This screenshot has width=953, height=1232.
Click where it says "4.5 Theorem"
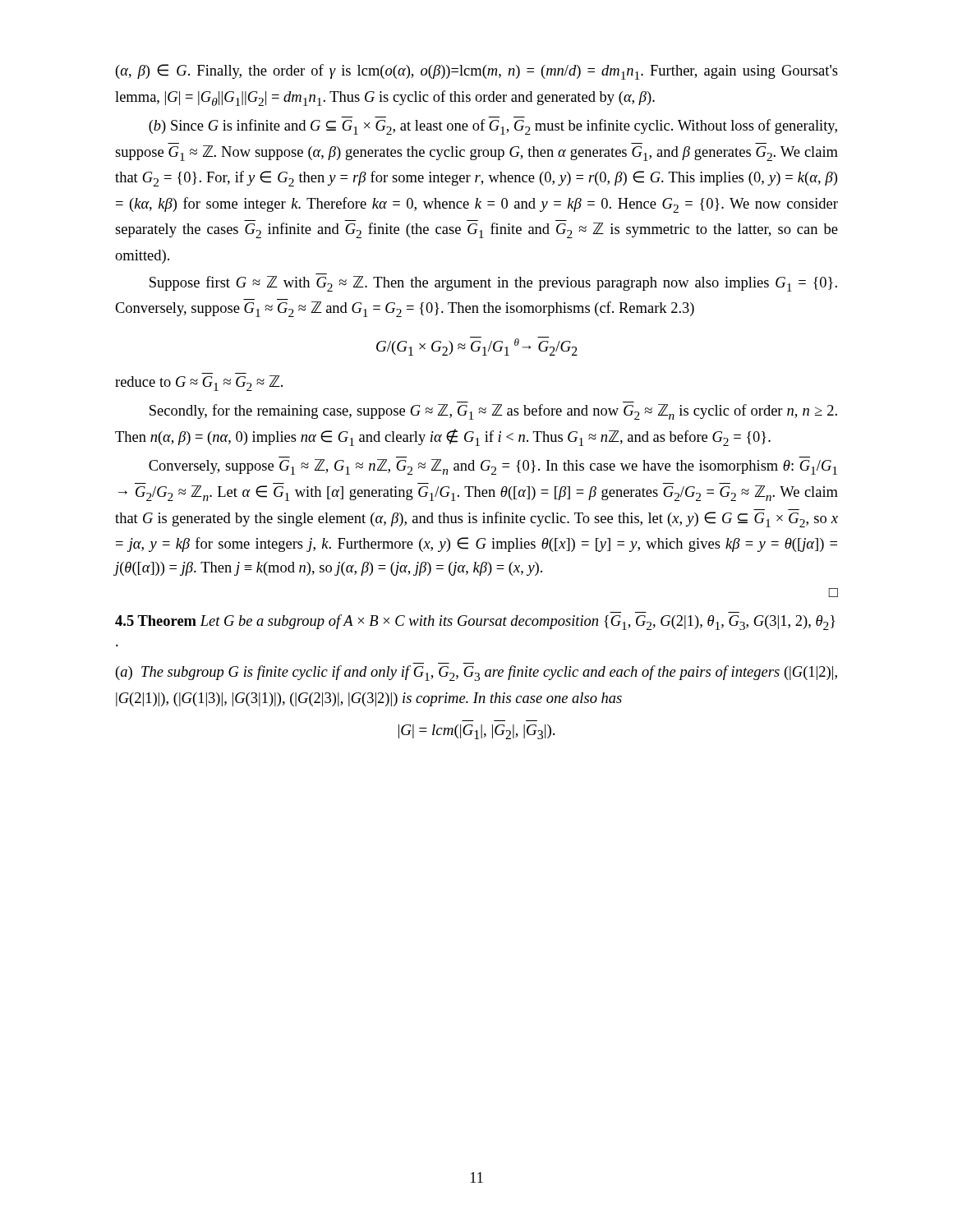pyautogui.click(x=158, y=621)
